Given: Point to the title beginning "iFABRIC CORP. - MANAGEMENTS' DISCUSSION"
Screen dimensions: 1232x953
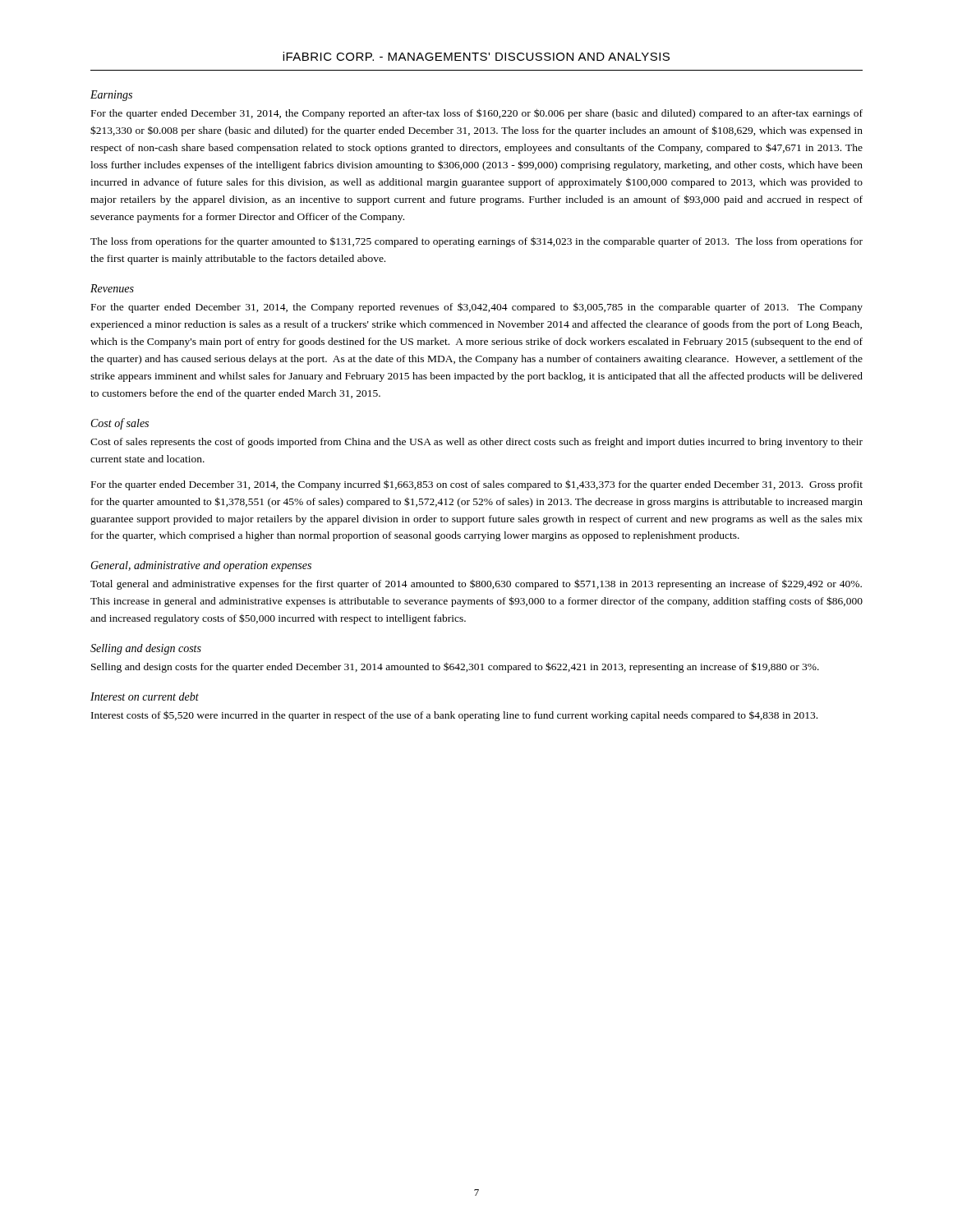Looking at the screenshot, I should tap(476, 56).
